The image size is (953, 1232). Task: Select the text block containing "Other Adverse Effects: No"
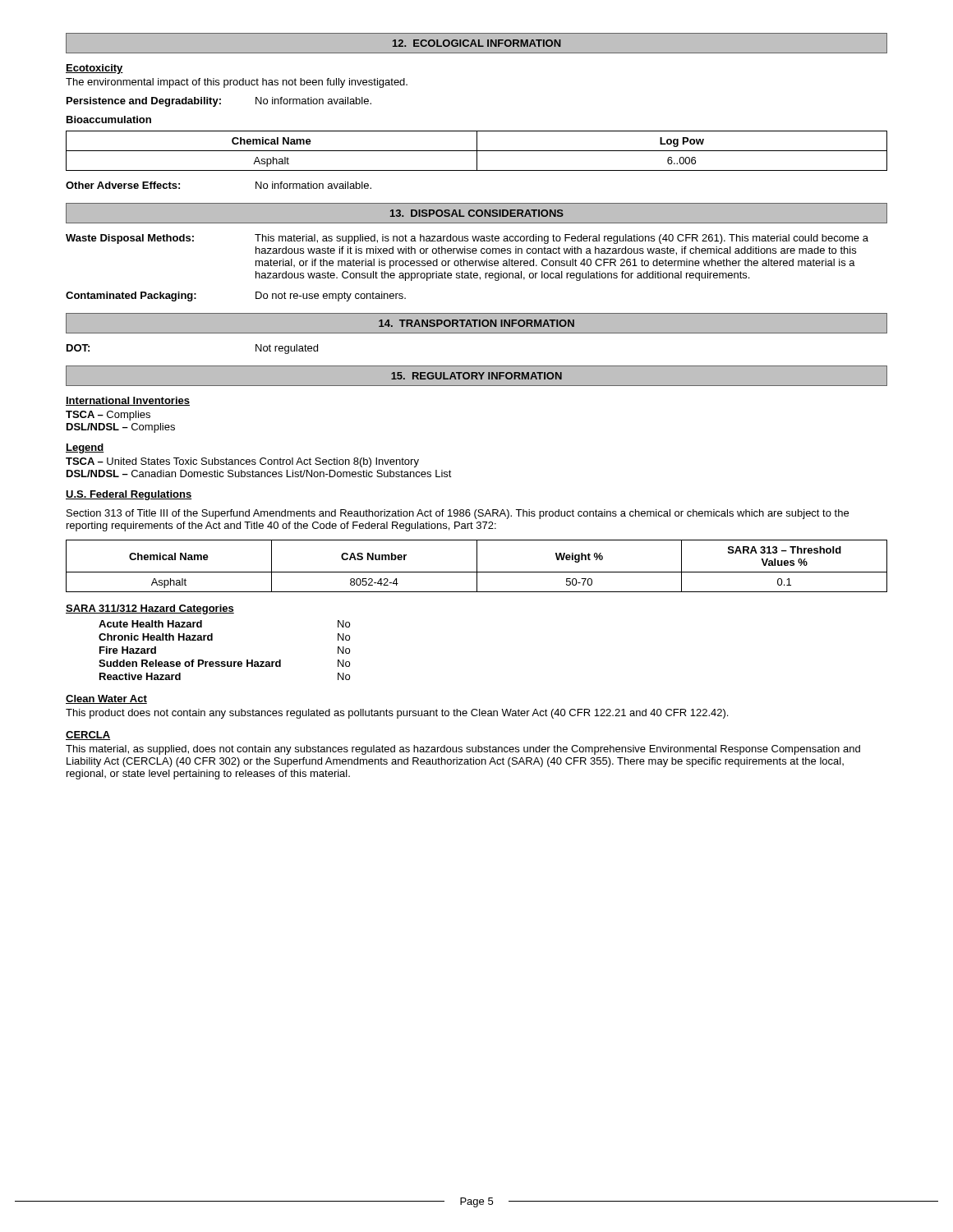[x=131, y=184]
